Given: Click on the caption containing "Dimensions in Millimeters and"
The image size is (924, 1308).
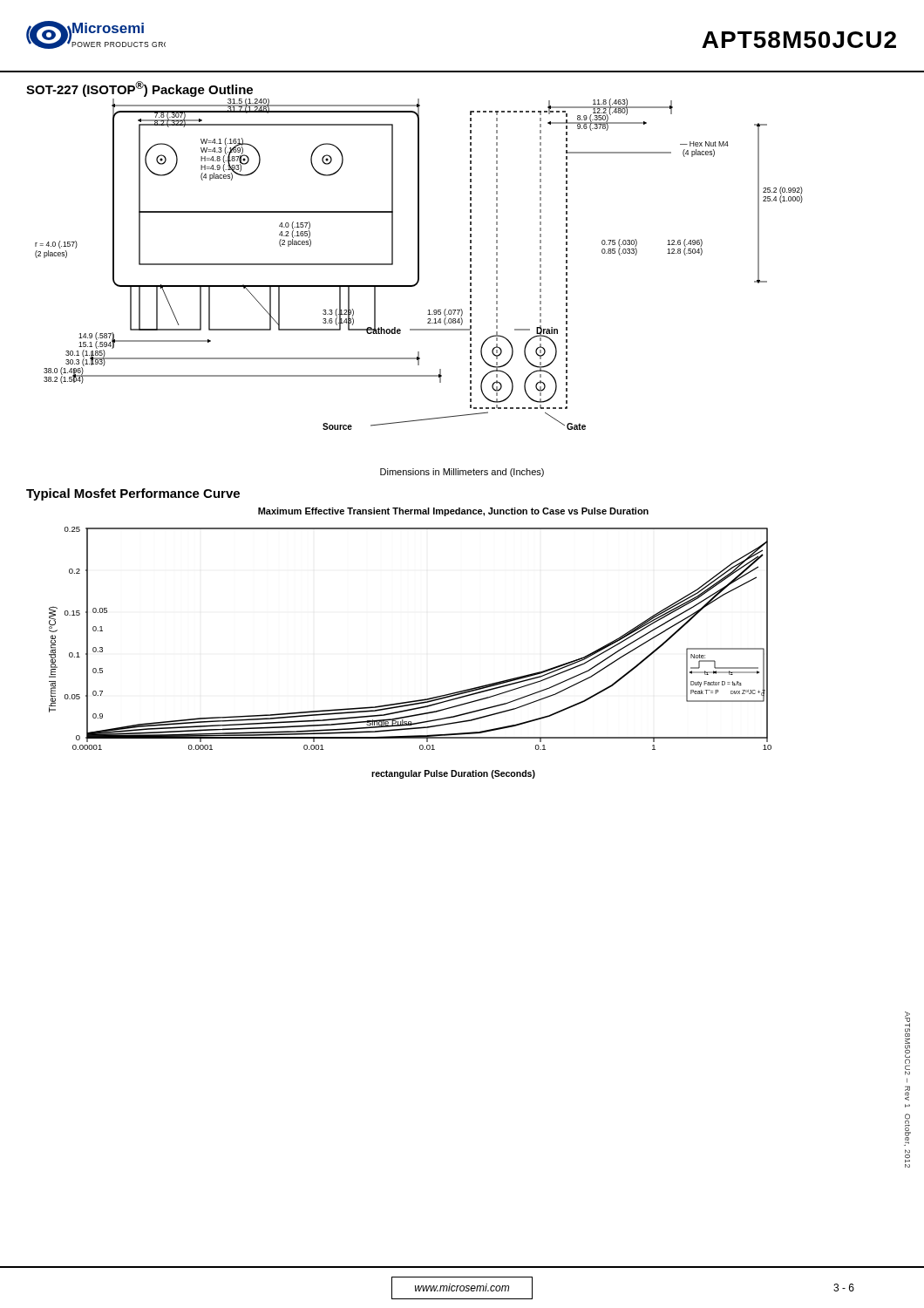Looking at the screenshot, I should (462, 472).
